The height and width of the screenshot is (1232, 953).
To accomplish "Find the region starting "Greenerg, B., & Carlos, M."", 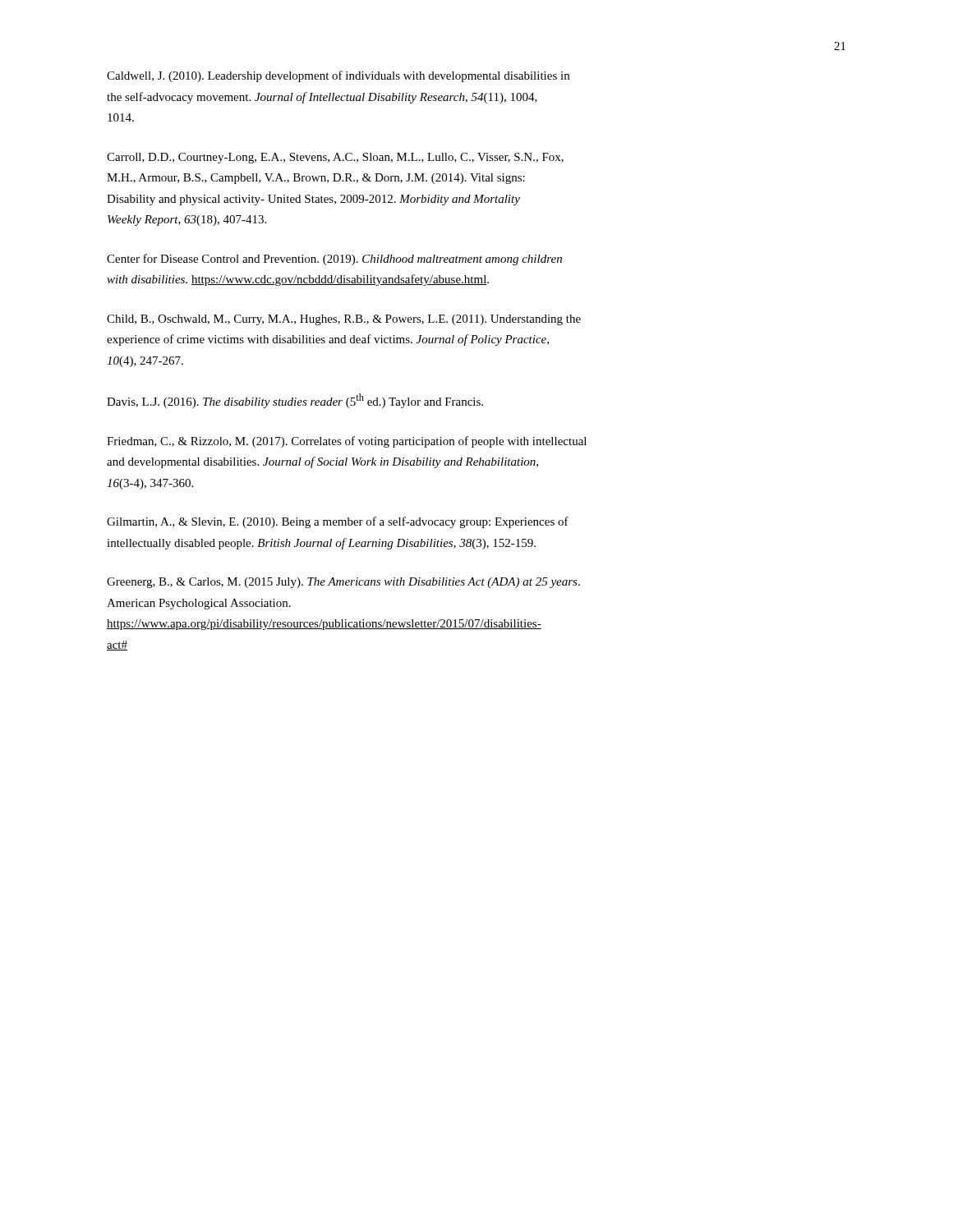I will click(476, 614).
